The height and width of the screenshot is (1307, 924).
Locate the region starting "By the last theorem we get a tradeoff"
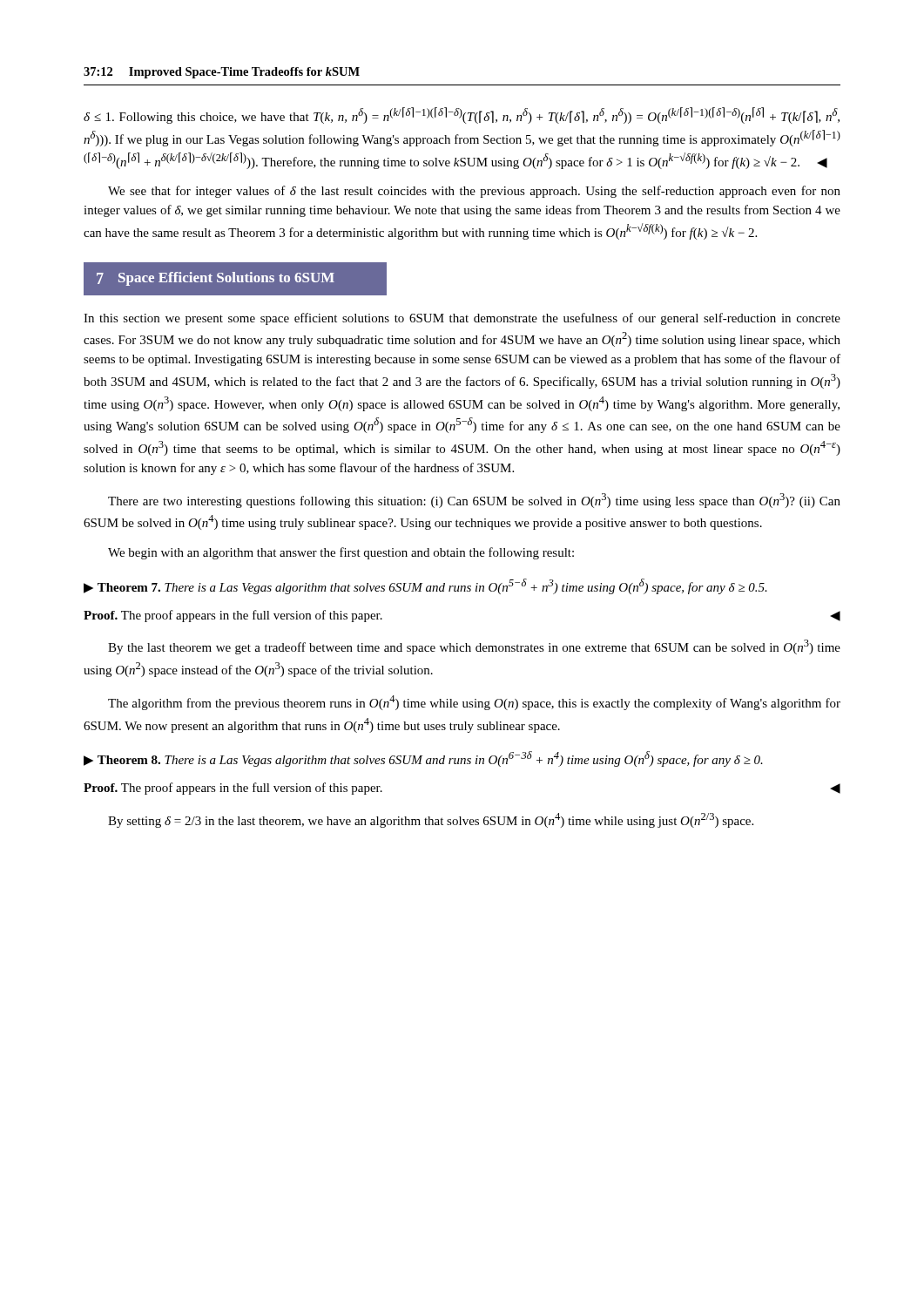coord(462,658)
